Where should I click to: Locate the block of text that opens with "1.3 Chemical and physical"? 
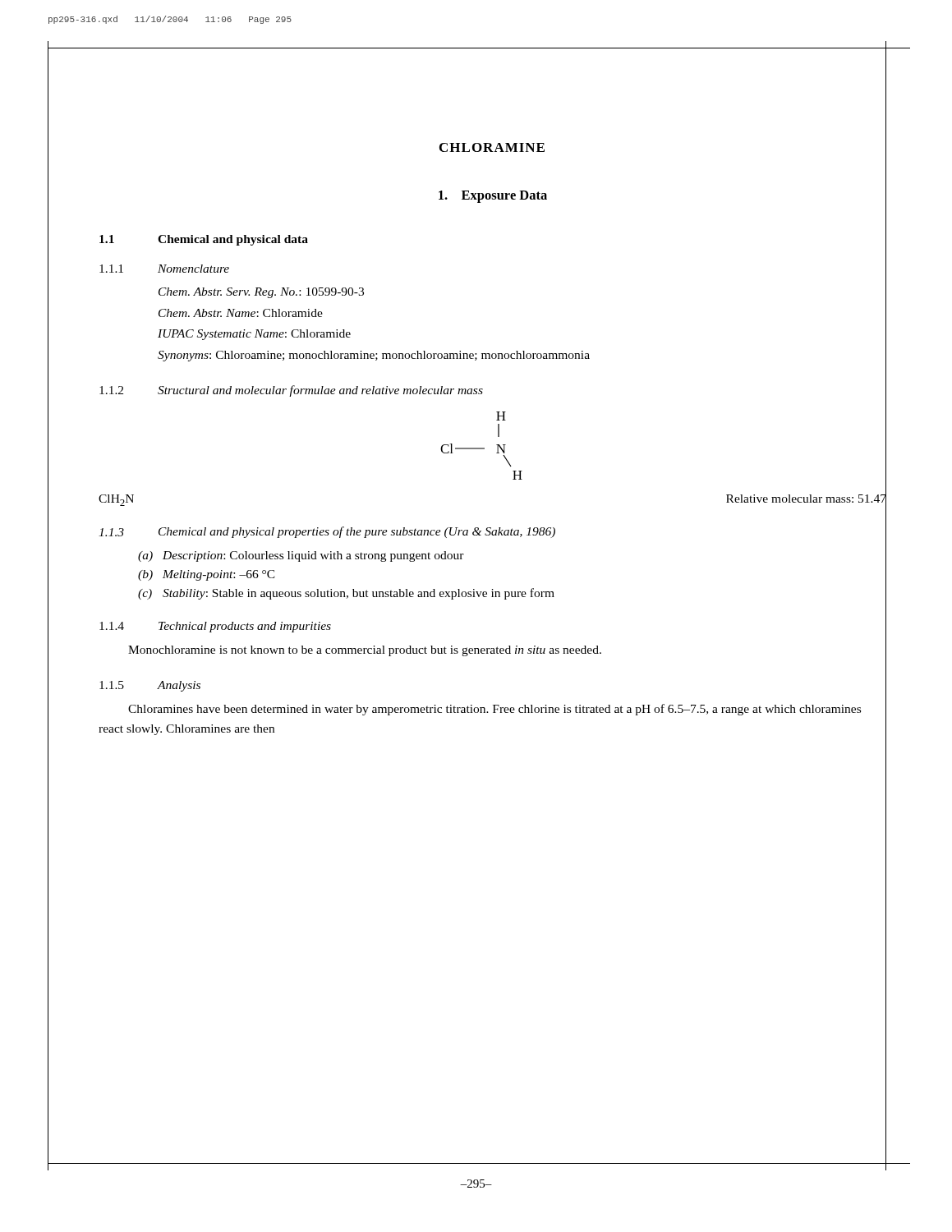[x=492, y=532]
